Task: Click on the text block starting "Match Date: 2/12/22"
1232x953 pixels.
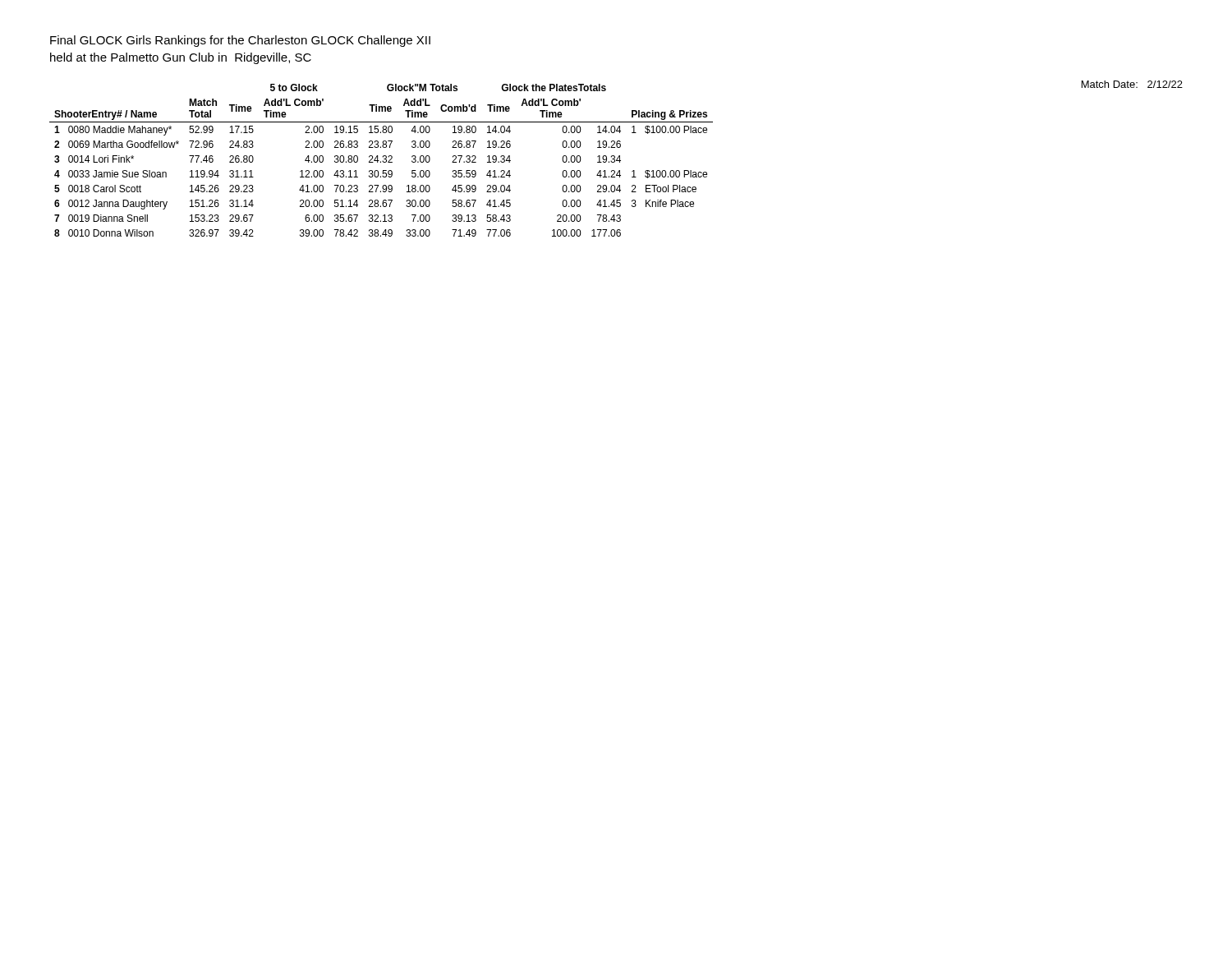Action: click(x=1132, y=84)
